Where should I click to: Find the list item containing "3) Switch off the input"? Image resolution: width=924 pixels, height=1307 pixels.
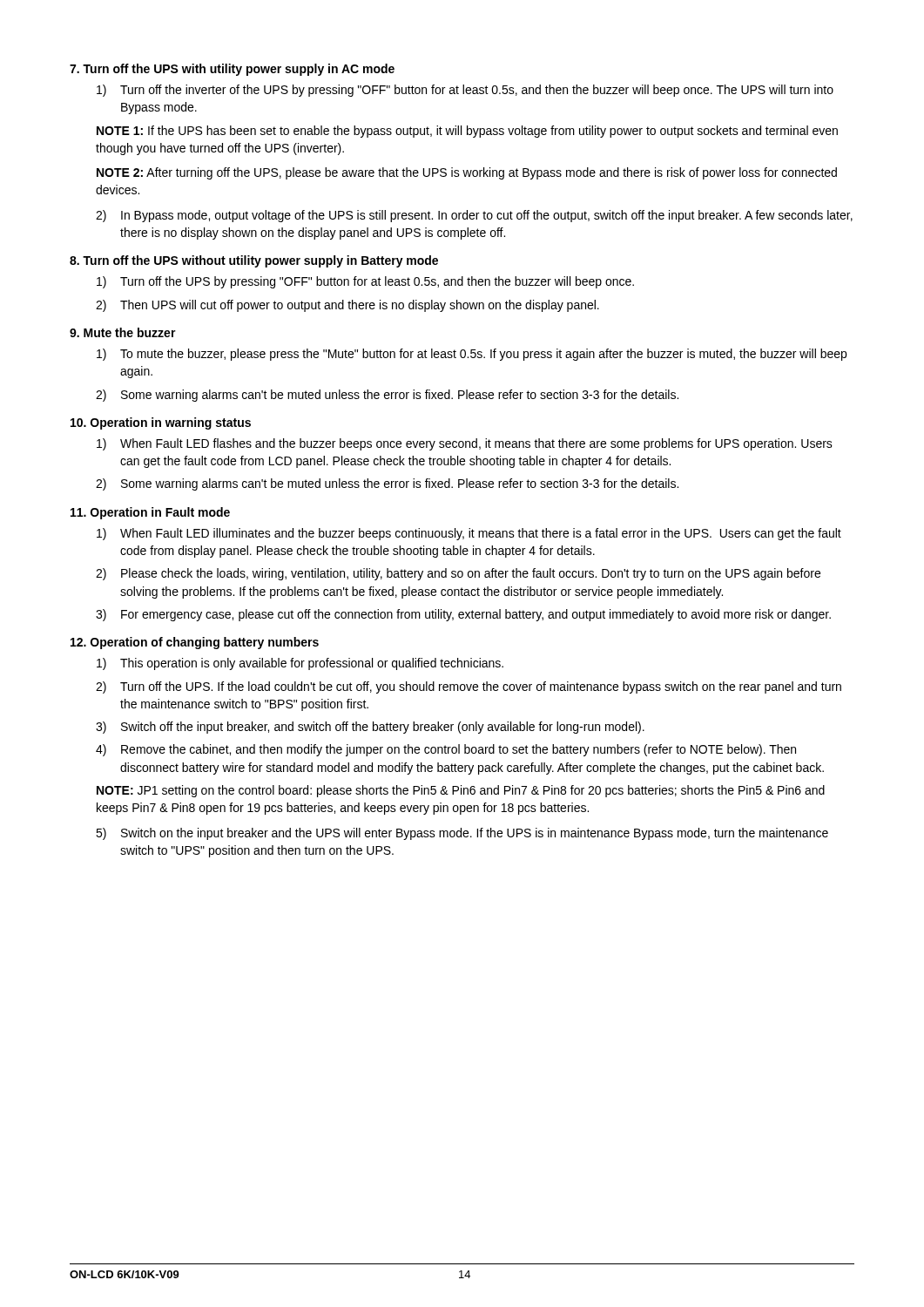475,727
